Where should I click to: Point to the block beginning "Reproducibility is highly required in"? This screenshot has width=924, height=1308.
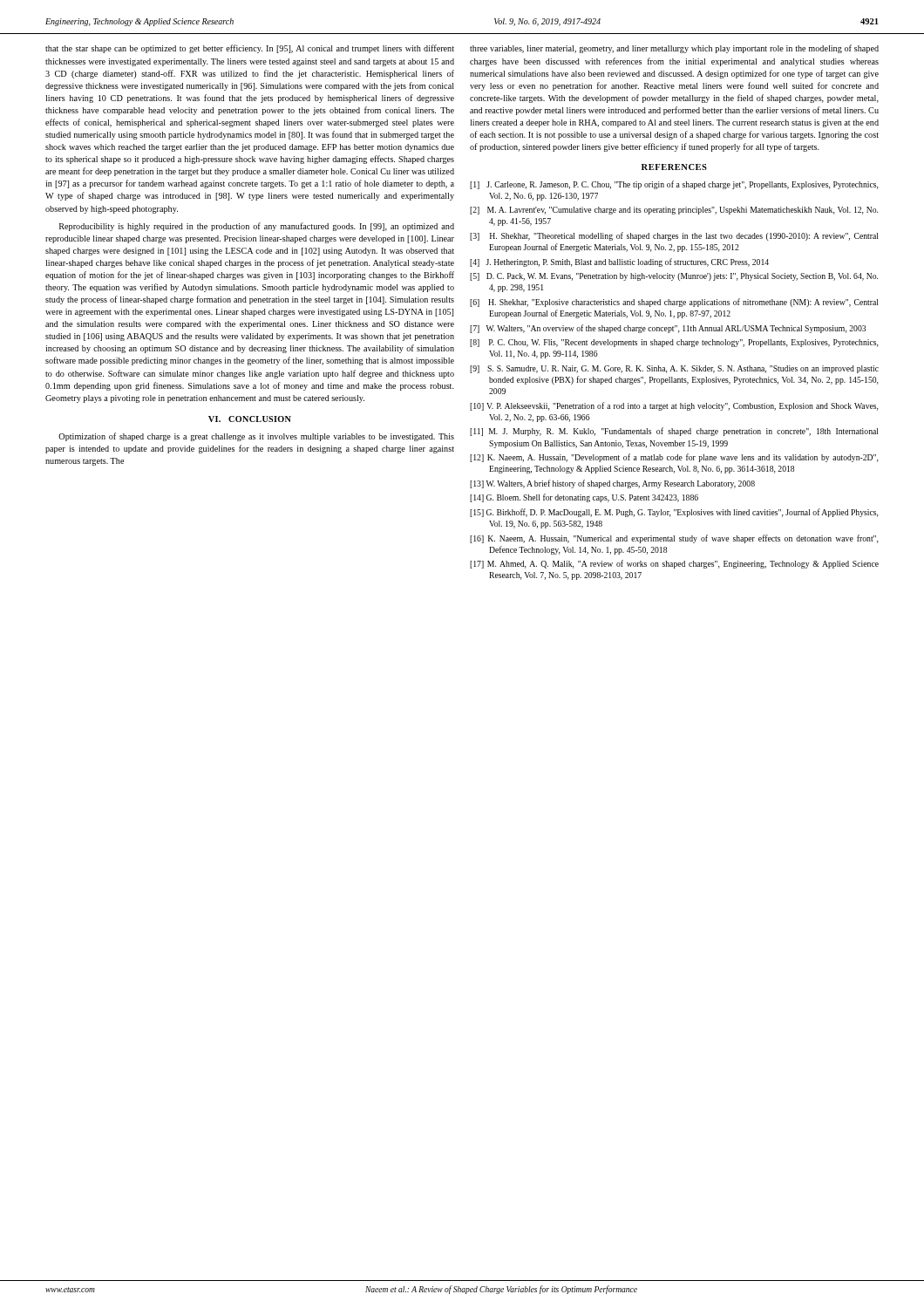coord(250,312)
